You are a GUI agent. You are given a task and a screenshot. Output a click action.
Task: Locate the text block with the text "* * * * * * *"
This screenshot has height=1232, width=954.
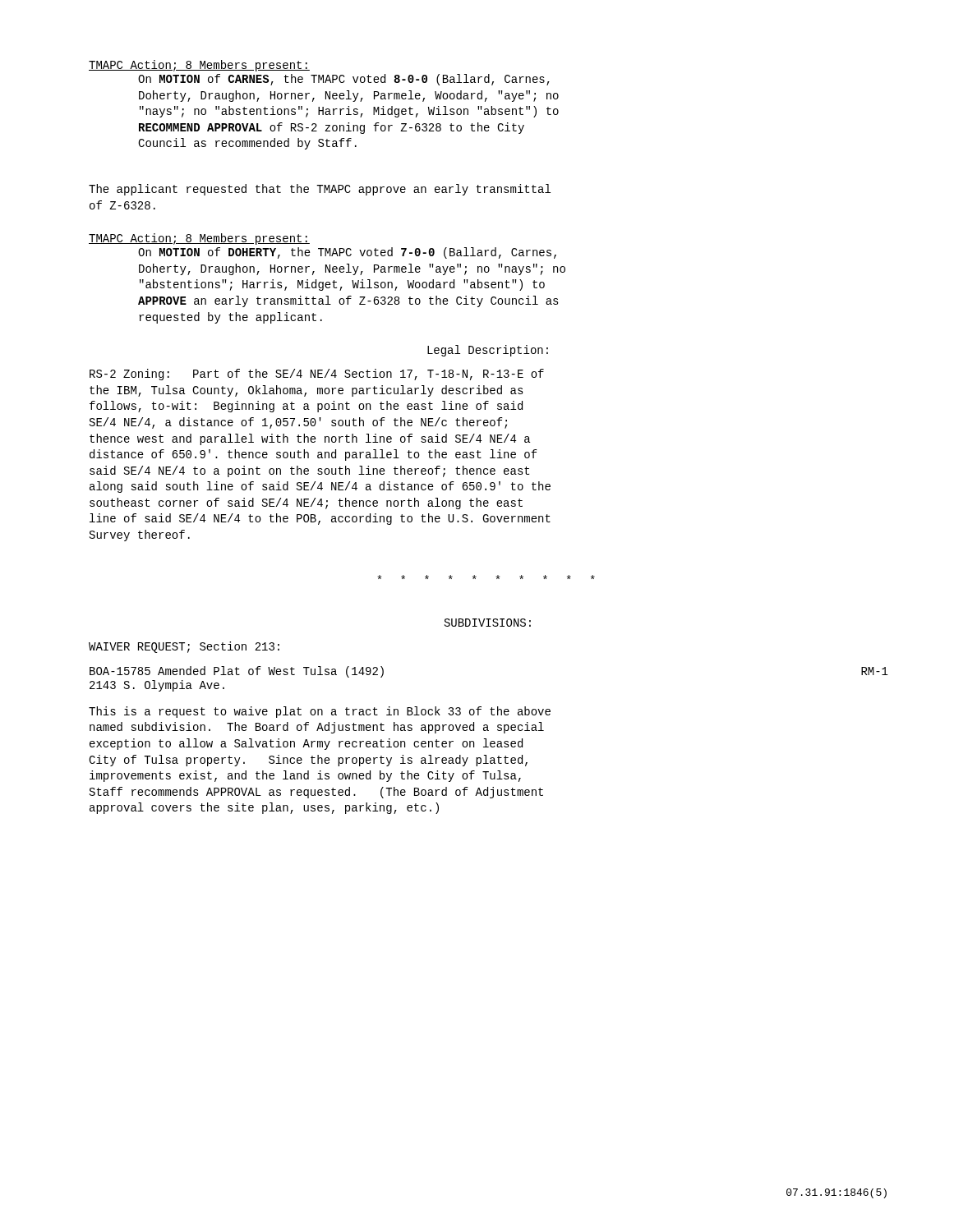point(488,580)
